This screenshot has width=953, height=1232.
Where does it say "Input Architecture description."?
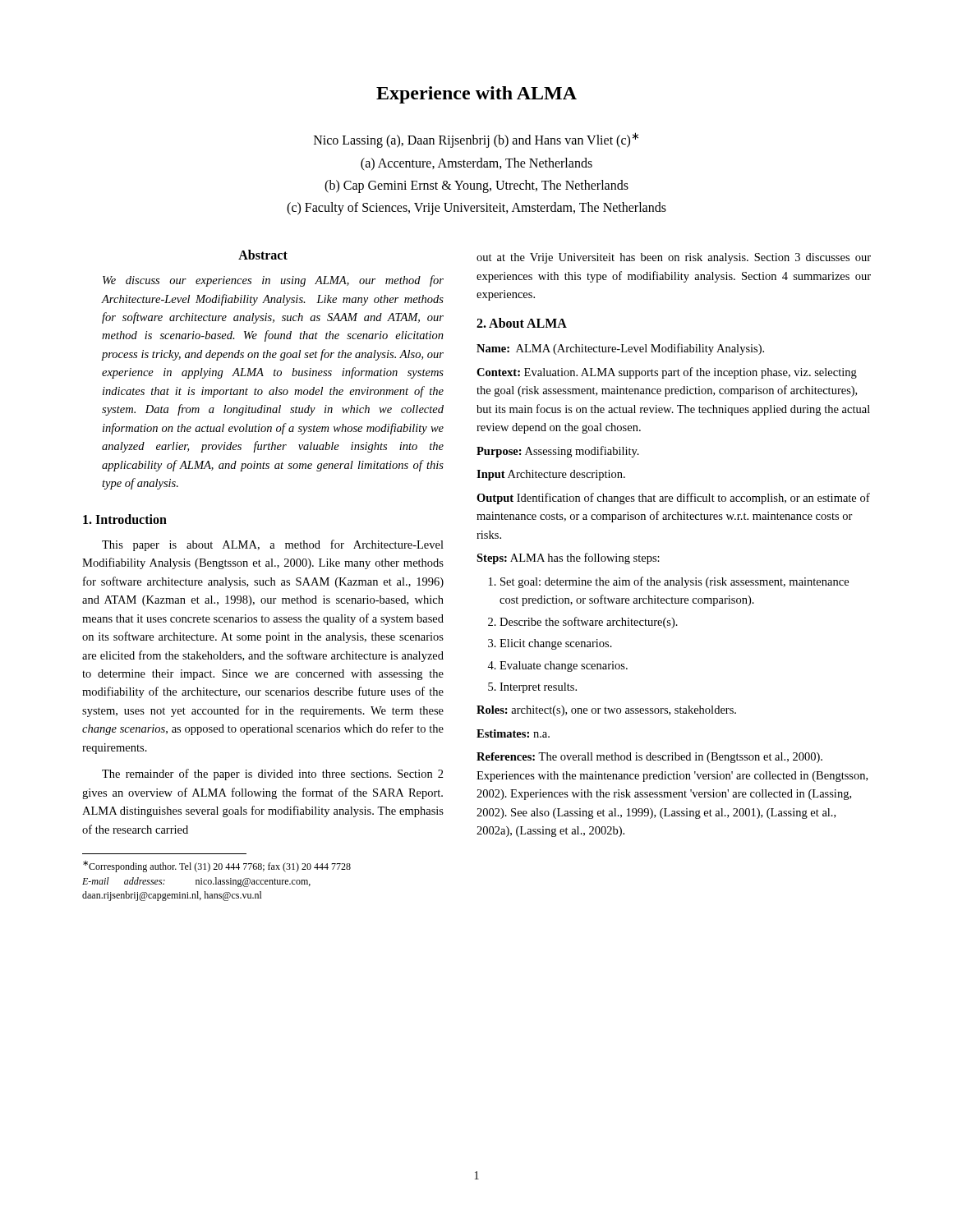(x=551, y=474)
